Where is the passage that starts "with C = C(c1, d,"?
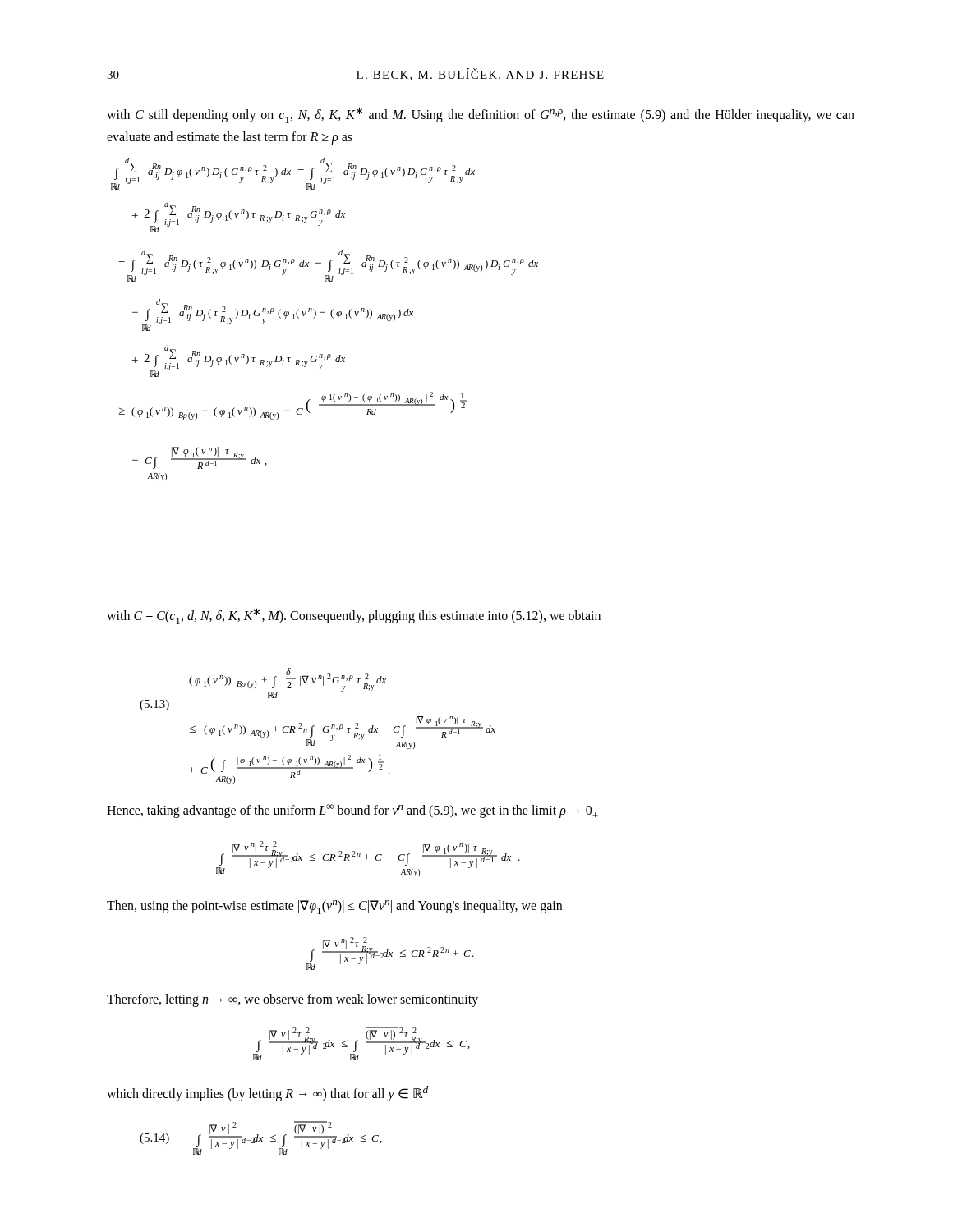The width and height of the screenshot is (953, 1232). point(354,616)
